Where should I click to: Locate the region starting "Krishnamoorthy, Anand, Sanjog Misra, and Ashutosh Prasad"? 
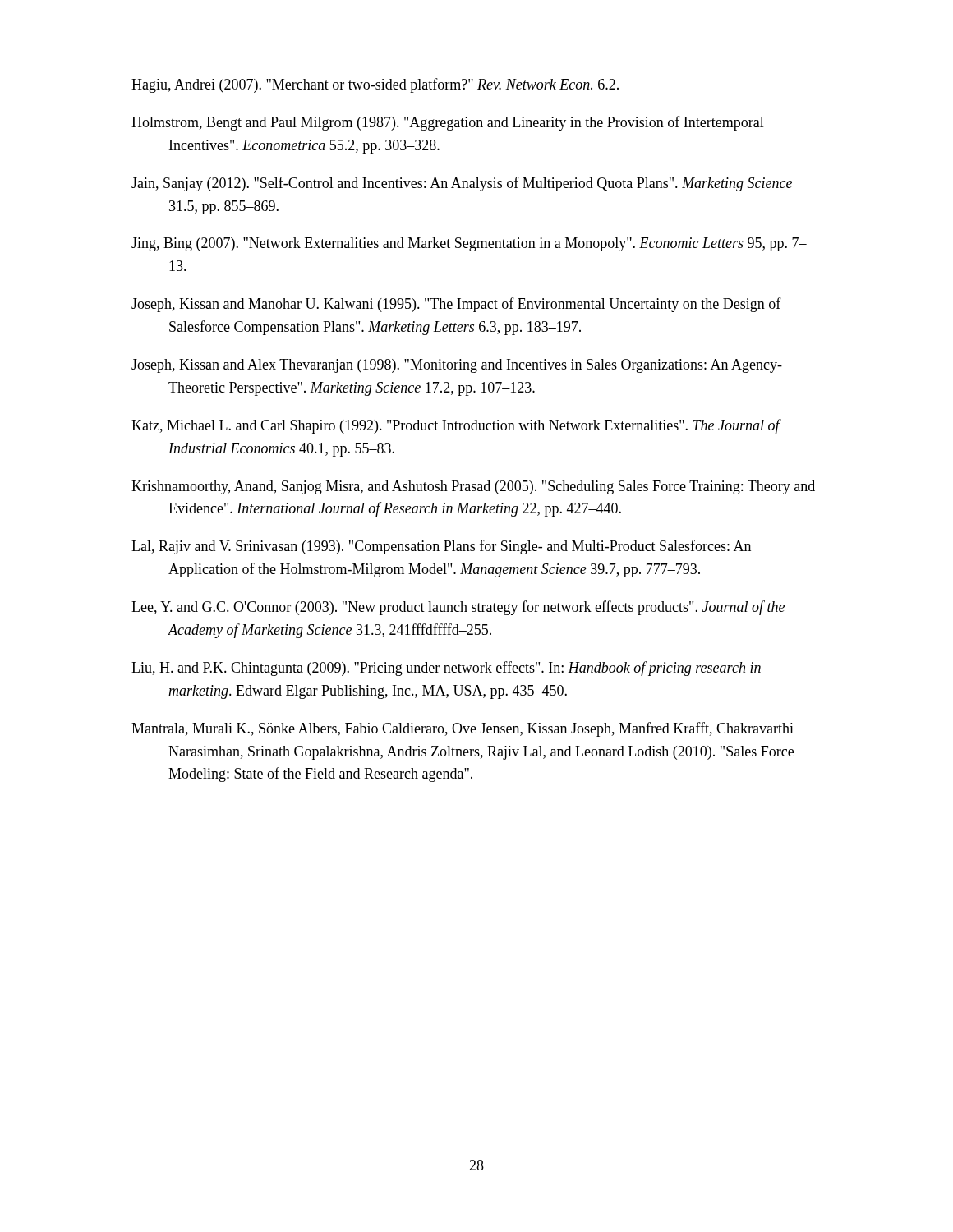coord(473,497)
